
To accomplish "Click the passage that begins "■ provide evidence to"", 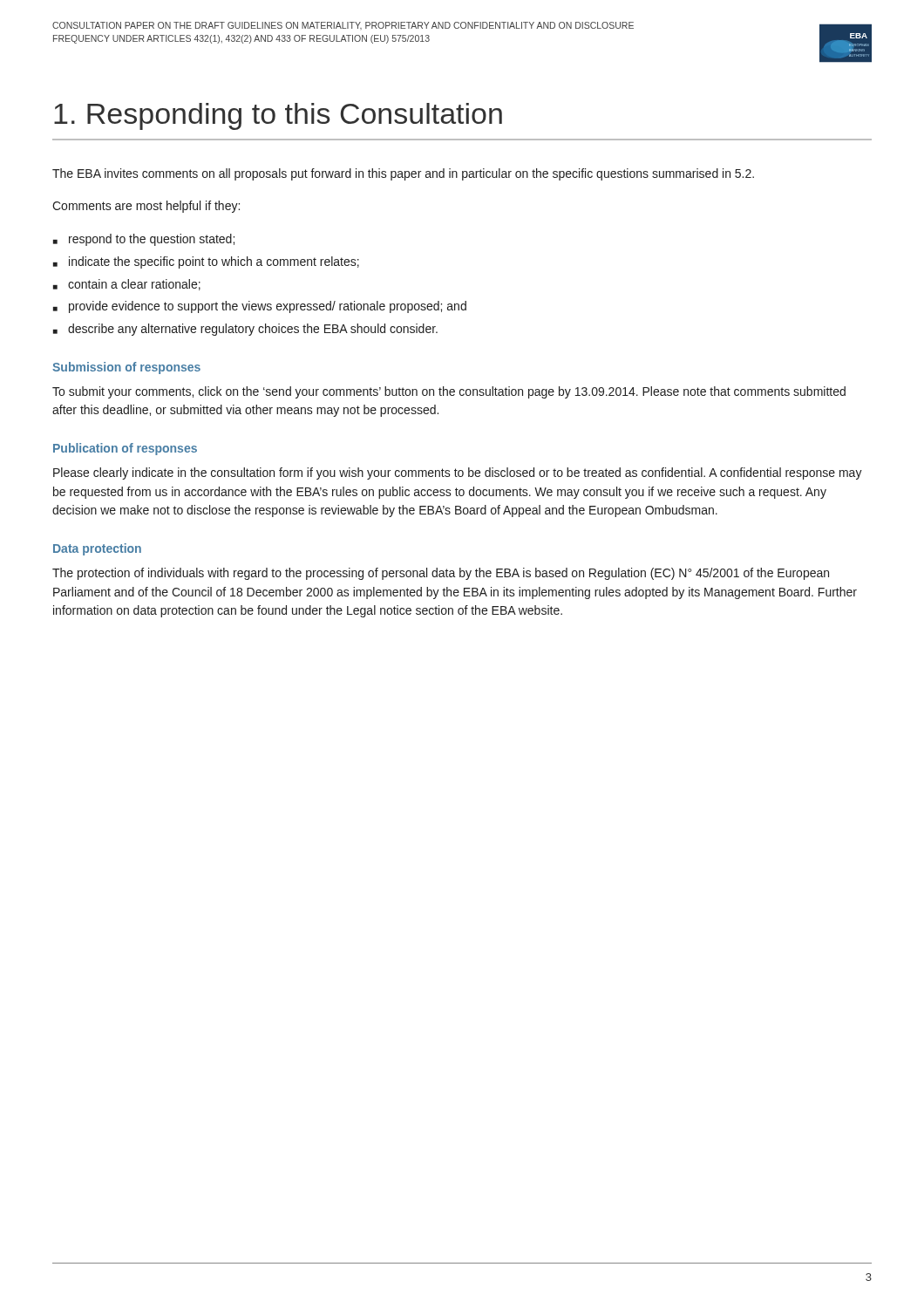I will 462,307.
